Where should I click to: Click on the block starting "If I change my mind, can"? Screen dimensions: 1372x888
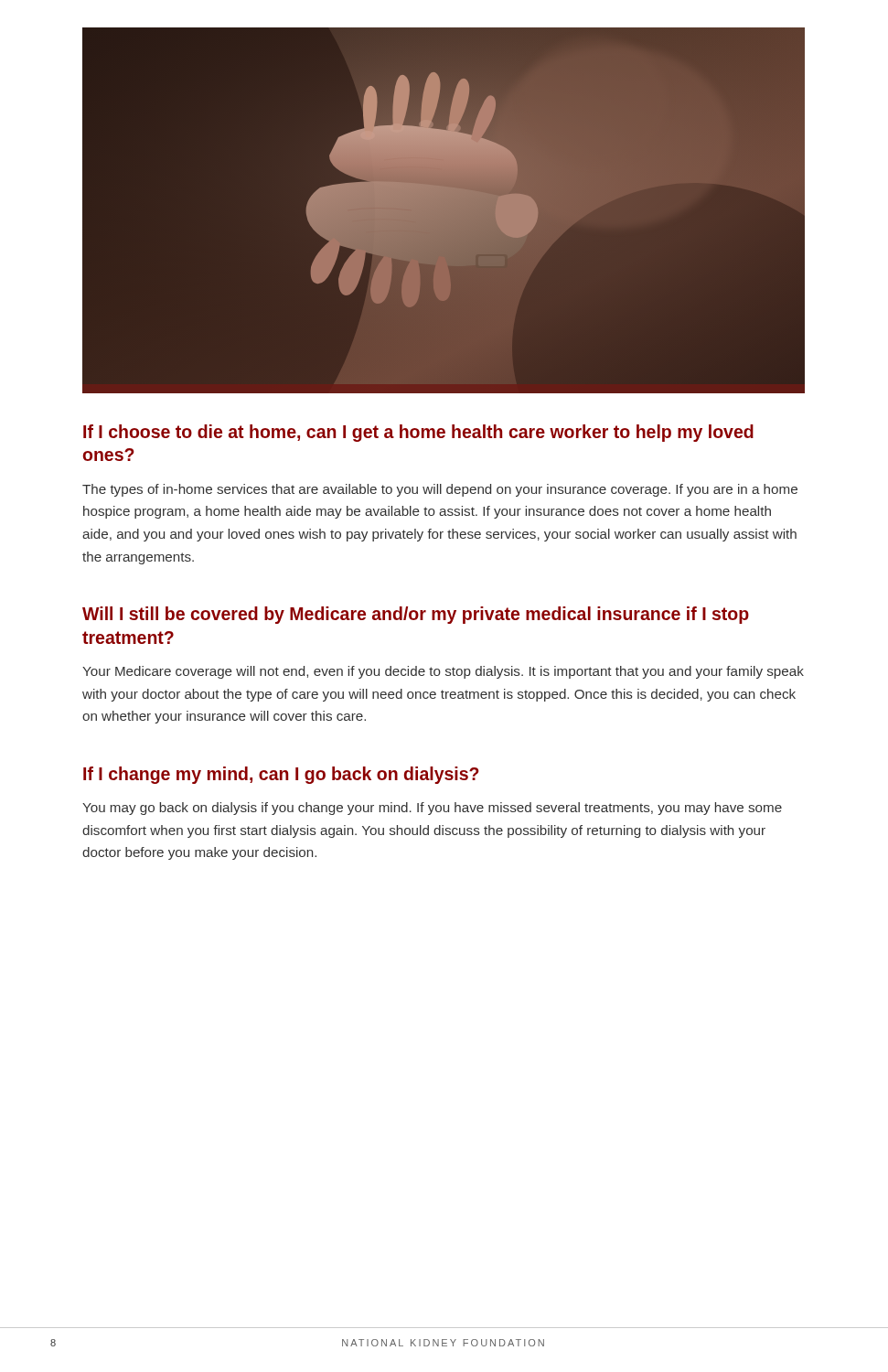click(281, 774)
